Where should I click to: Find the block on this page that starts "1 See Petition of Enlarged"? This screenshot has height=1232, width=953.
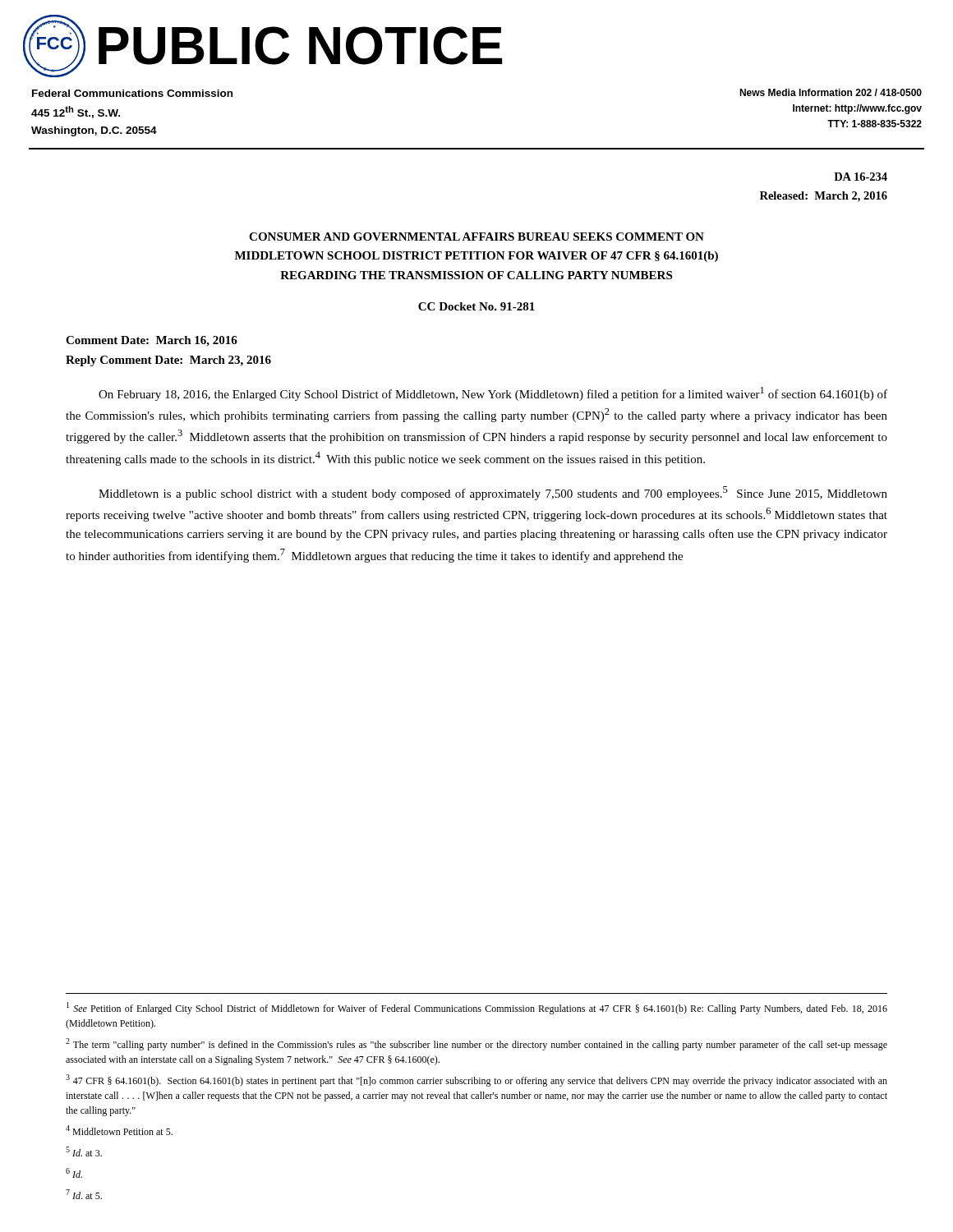coord(476,1015)
